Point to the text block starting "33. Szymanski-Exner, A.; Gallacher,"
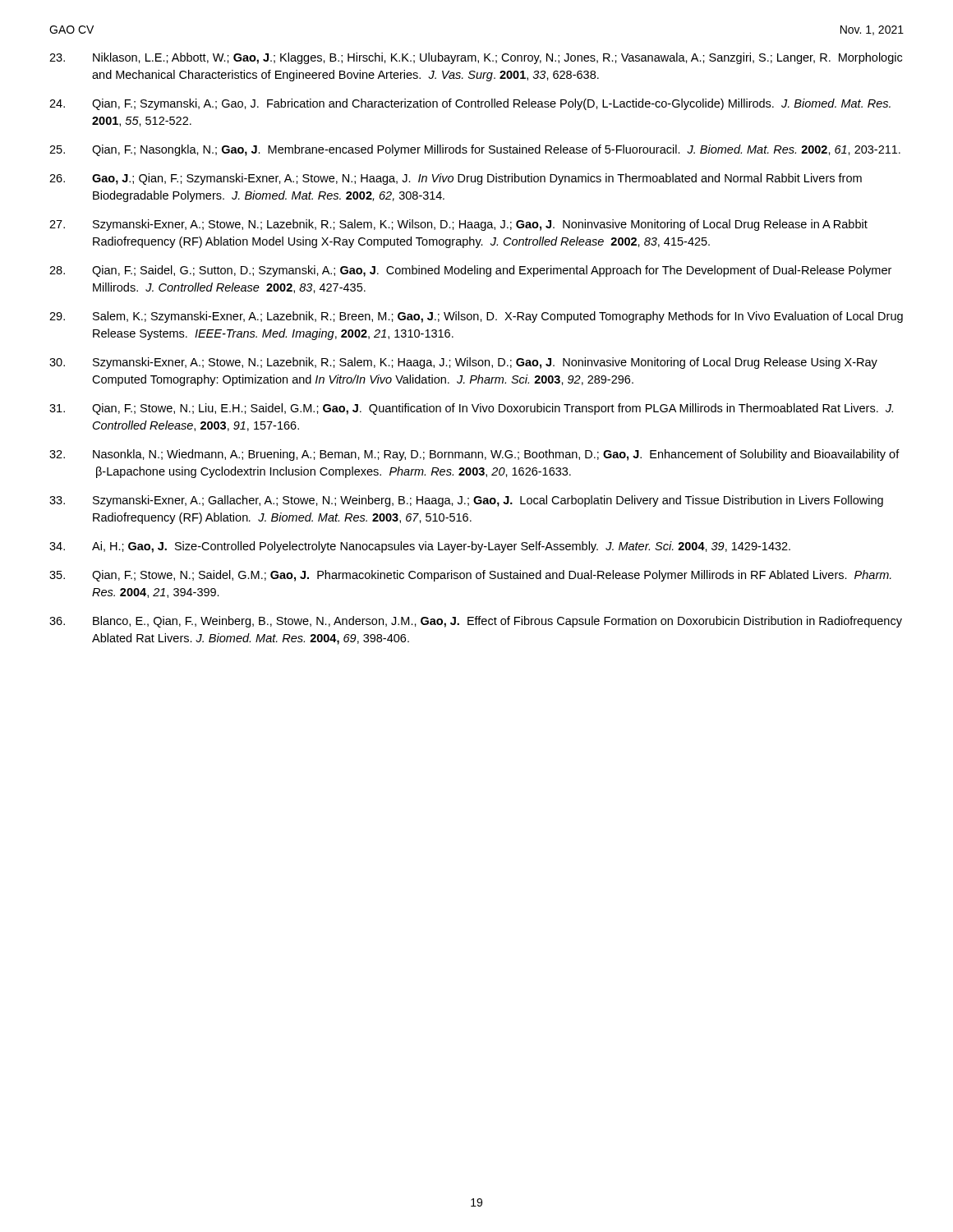The image size is (953, 1232). [476, 509]
